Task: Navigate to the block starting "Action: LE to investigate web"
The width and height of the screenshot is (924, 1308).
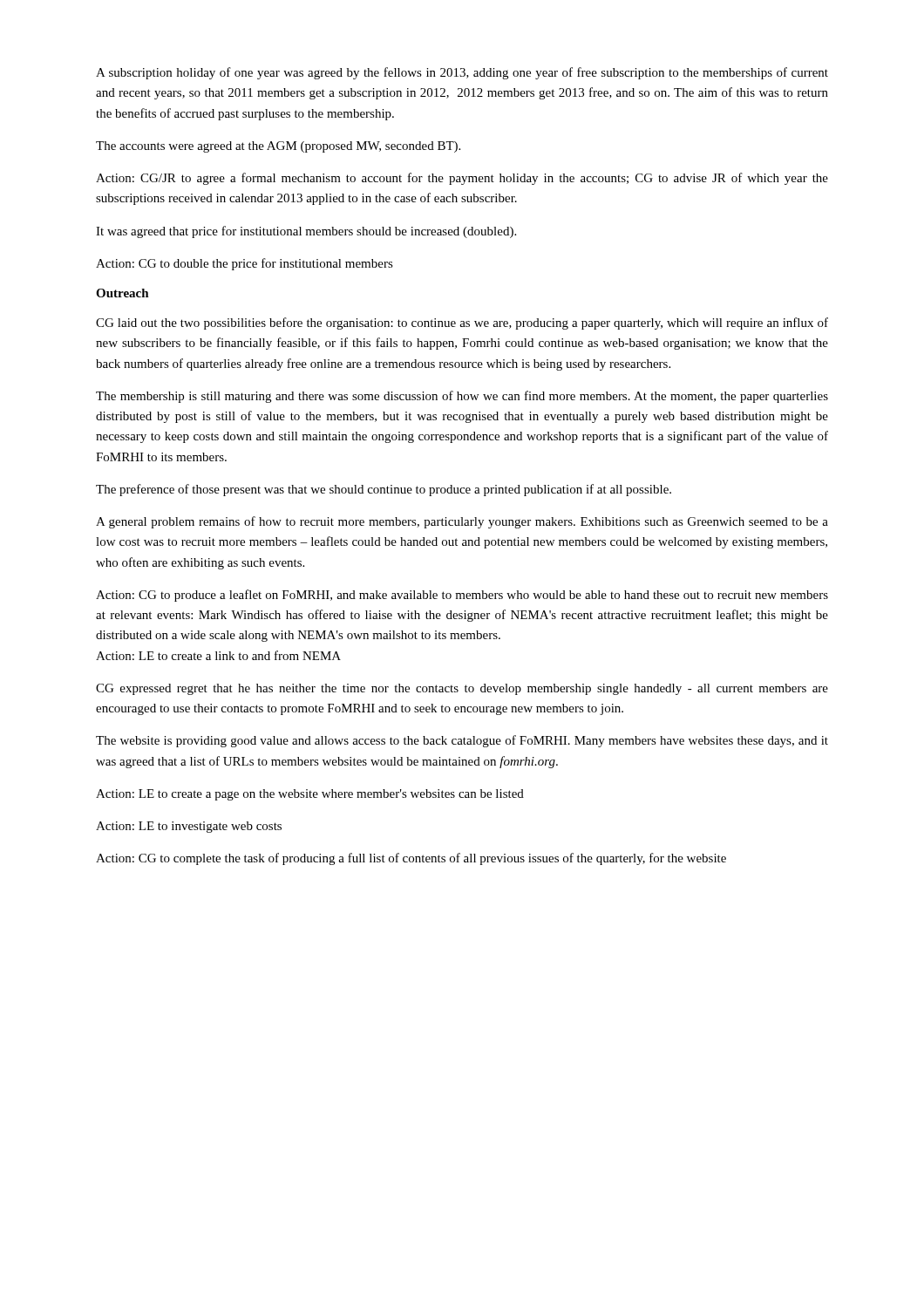Action: click(189, 826)
